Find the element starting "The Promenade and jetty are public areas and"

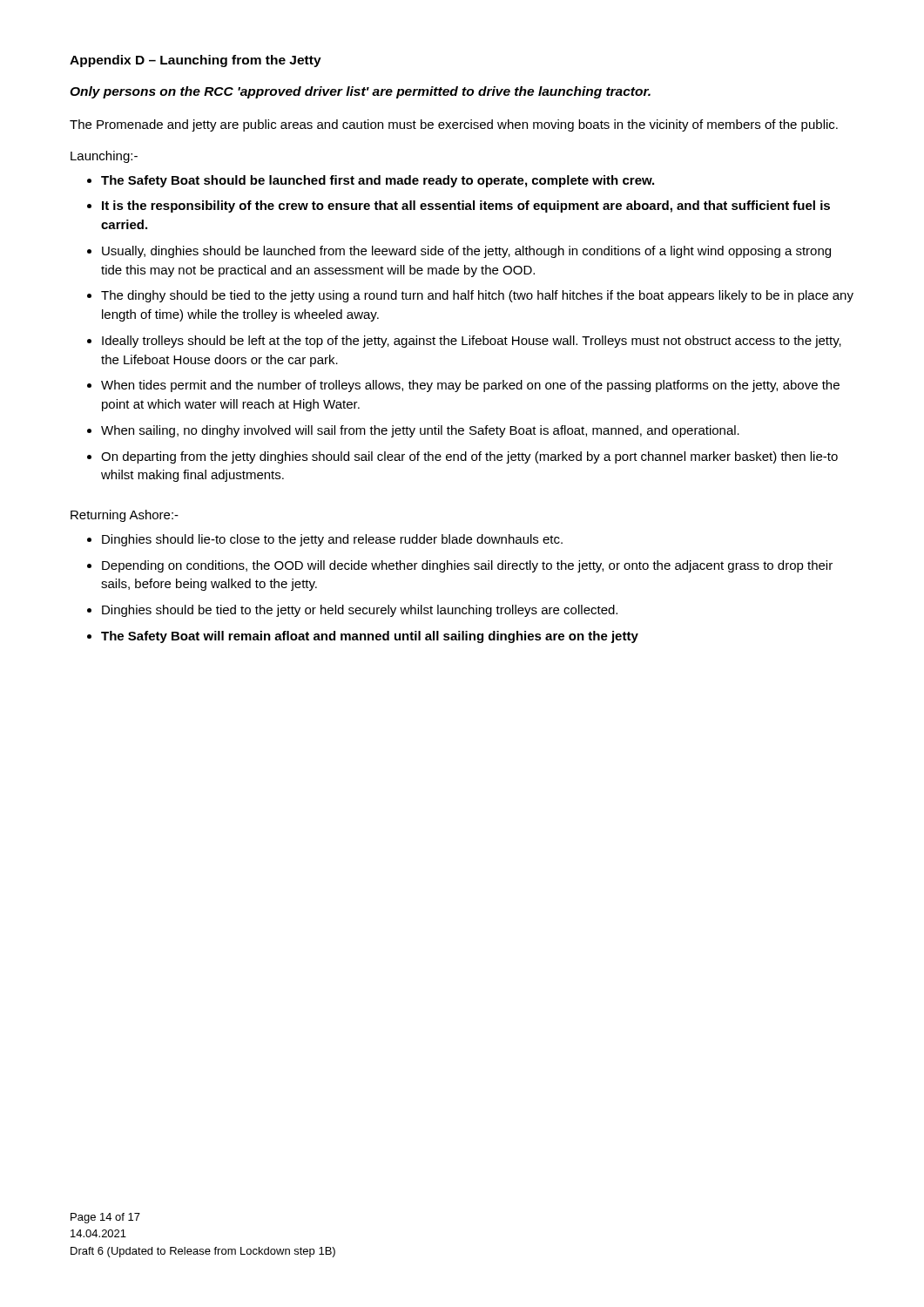(454, 124)
